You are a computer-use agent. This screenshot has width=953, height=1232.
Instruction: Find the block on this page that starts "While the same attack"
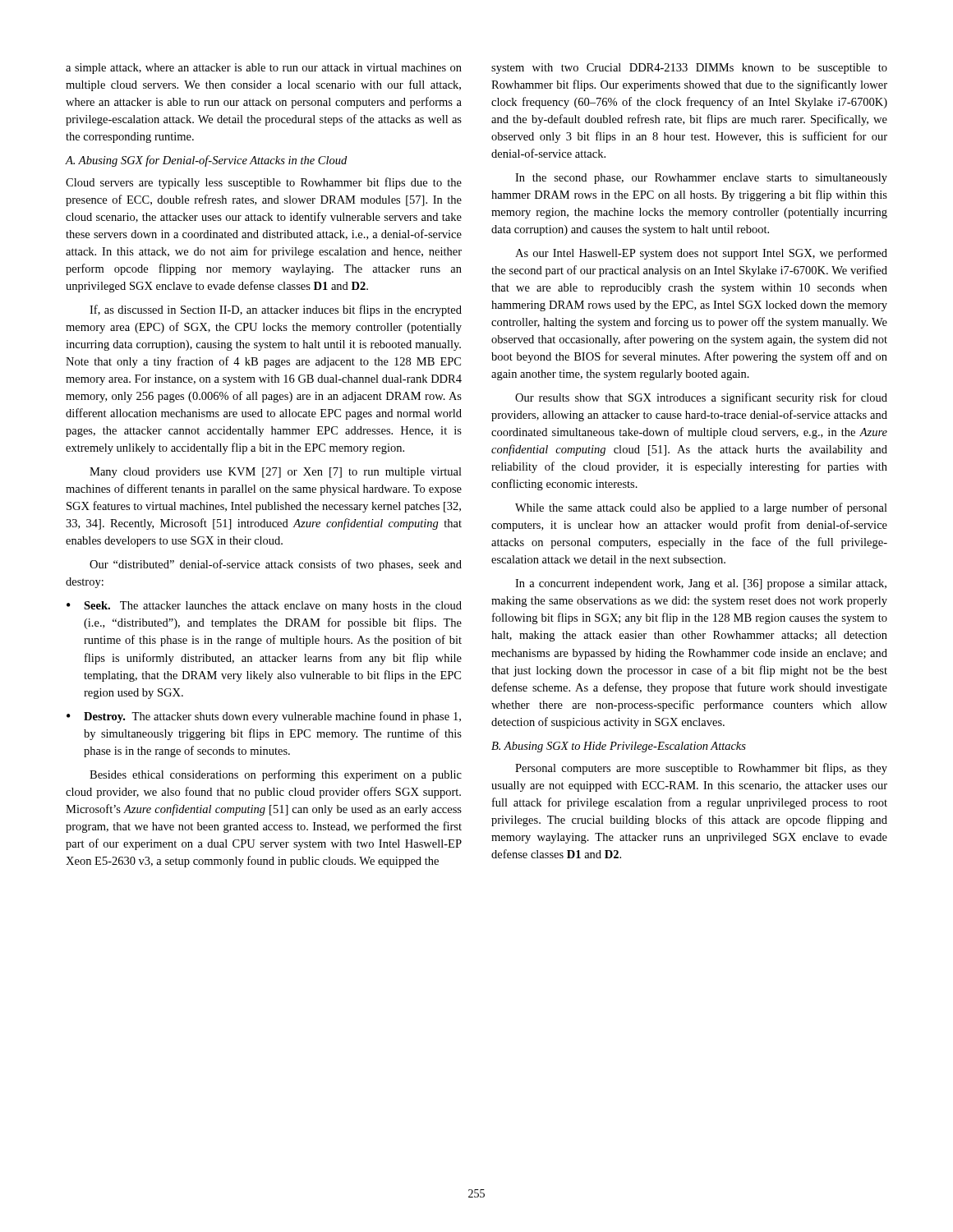pyautogui.click(x=689, y=534)
